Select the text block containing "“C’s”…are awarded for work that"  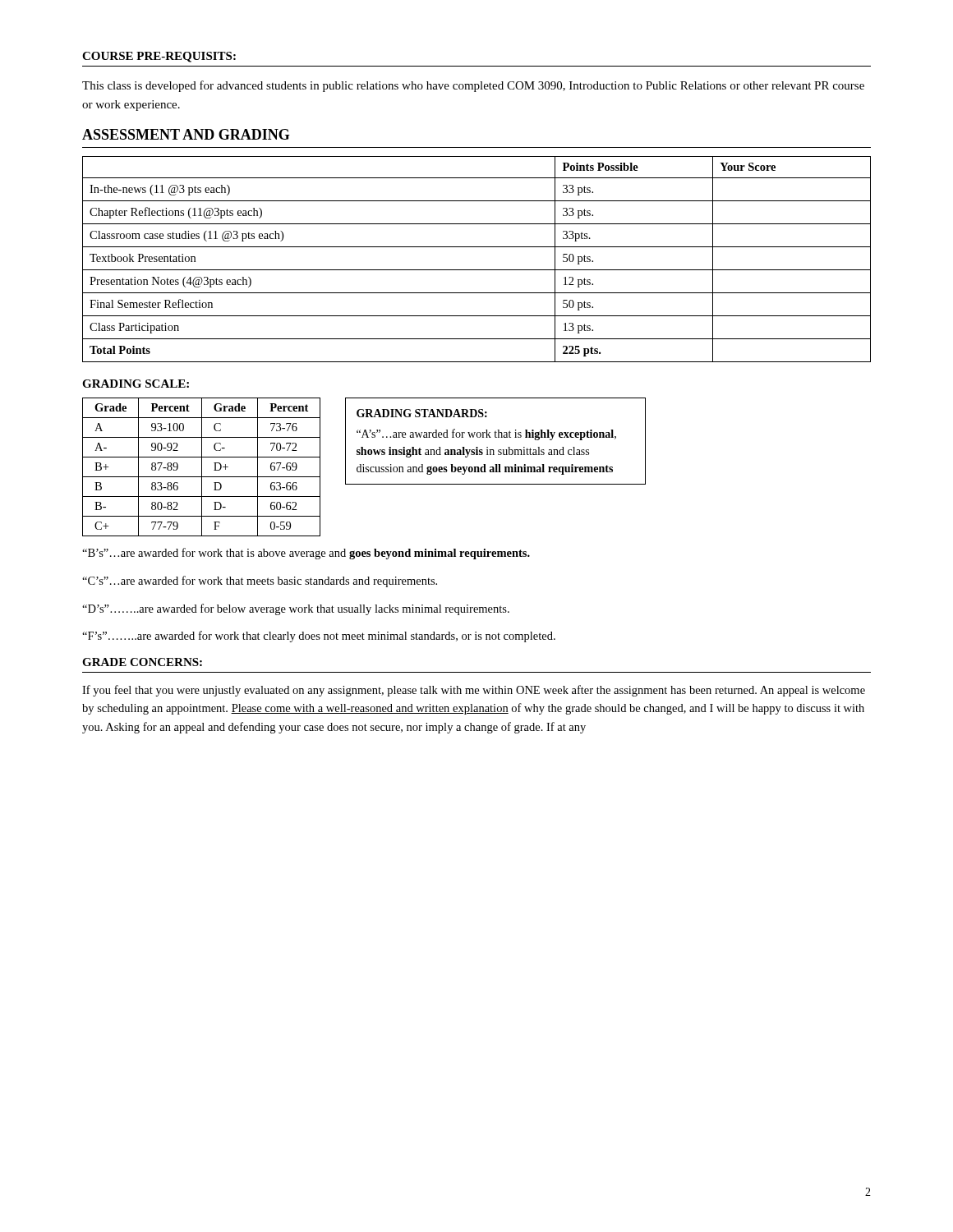(260, 580)
